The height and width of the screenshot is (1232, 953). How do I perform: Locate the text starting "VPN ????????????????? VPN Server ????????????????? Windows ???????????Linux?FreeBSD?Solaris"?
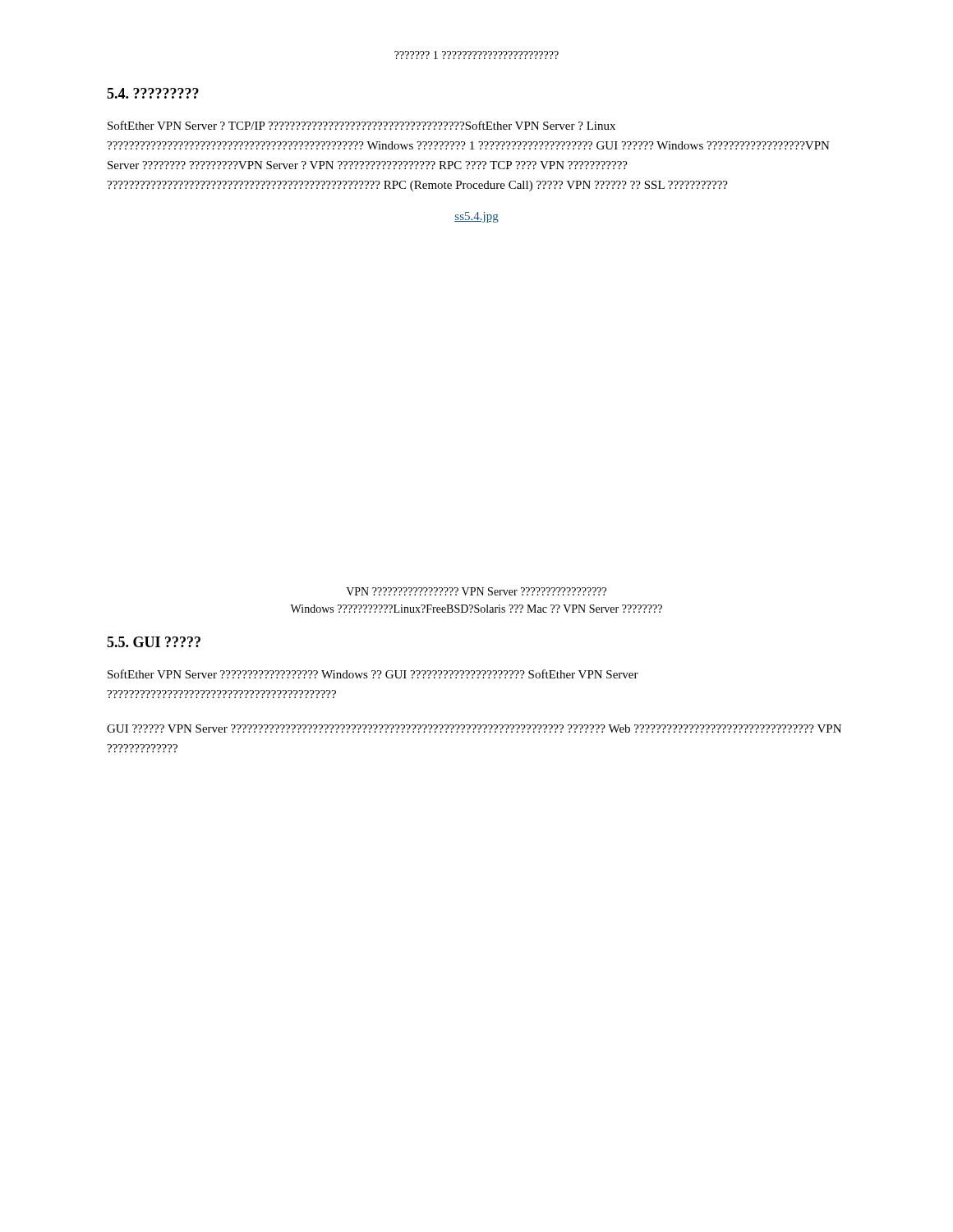(x=476, y=600)
